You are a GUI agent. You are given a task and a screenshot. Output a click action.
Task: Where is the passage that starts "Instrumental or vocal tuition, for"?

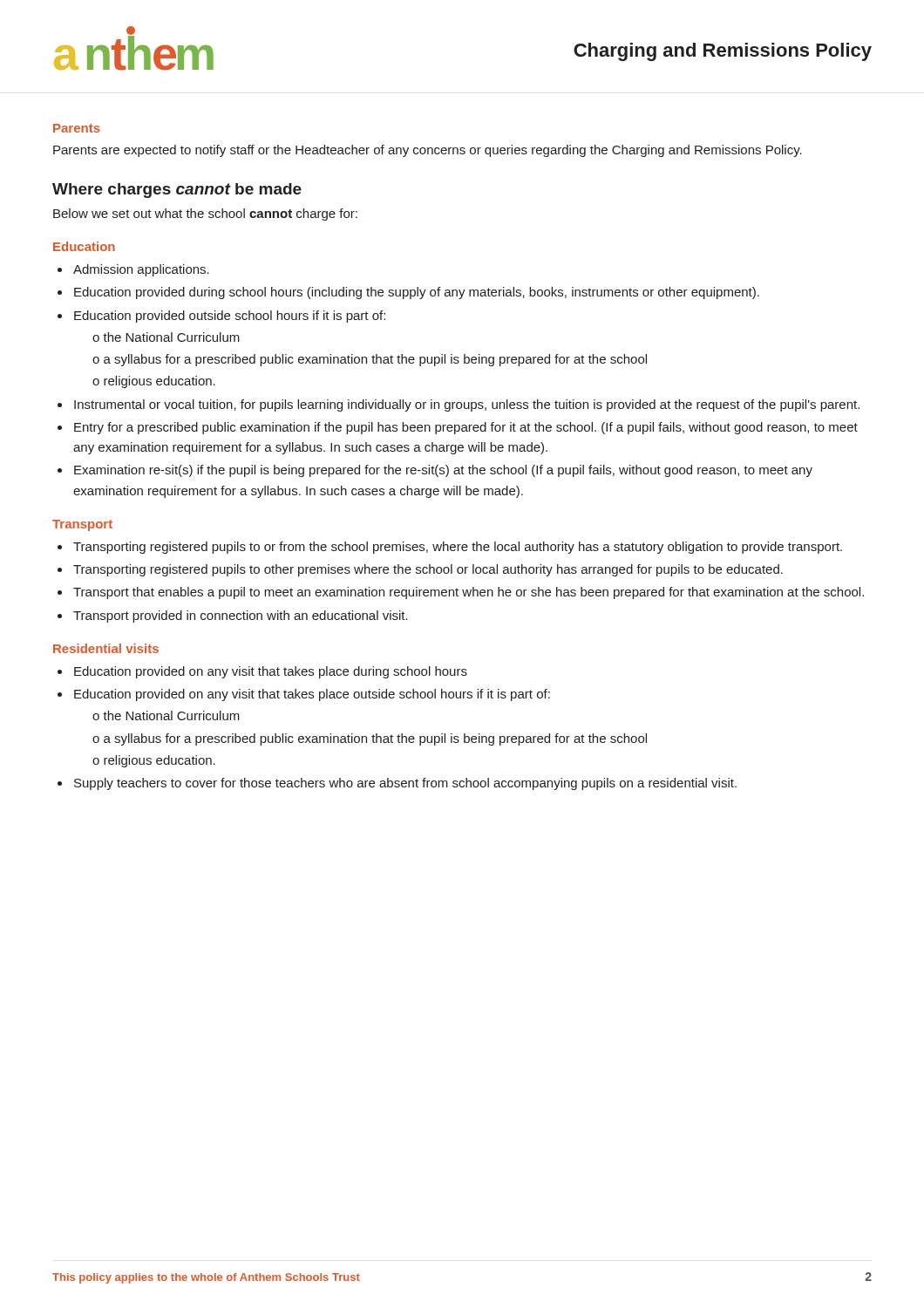click(467, 404)
